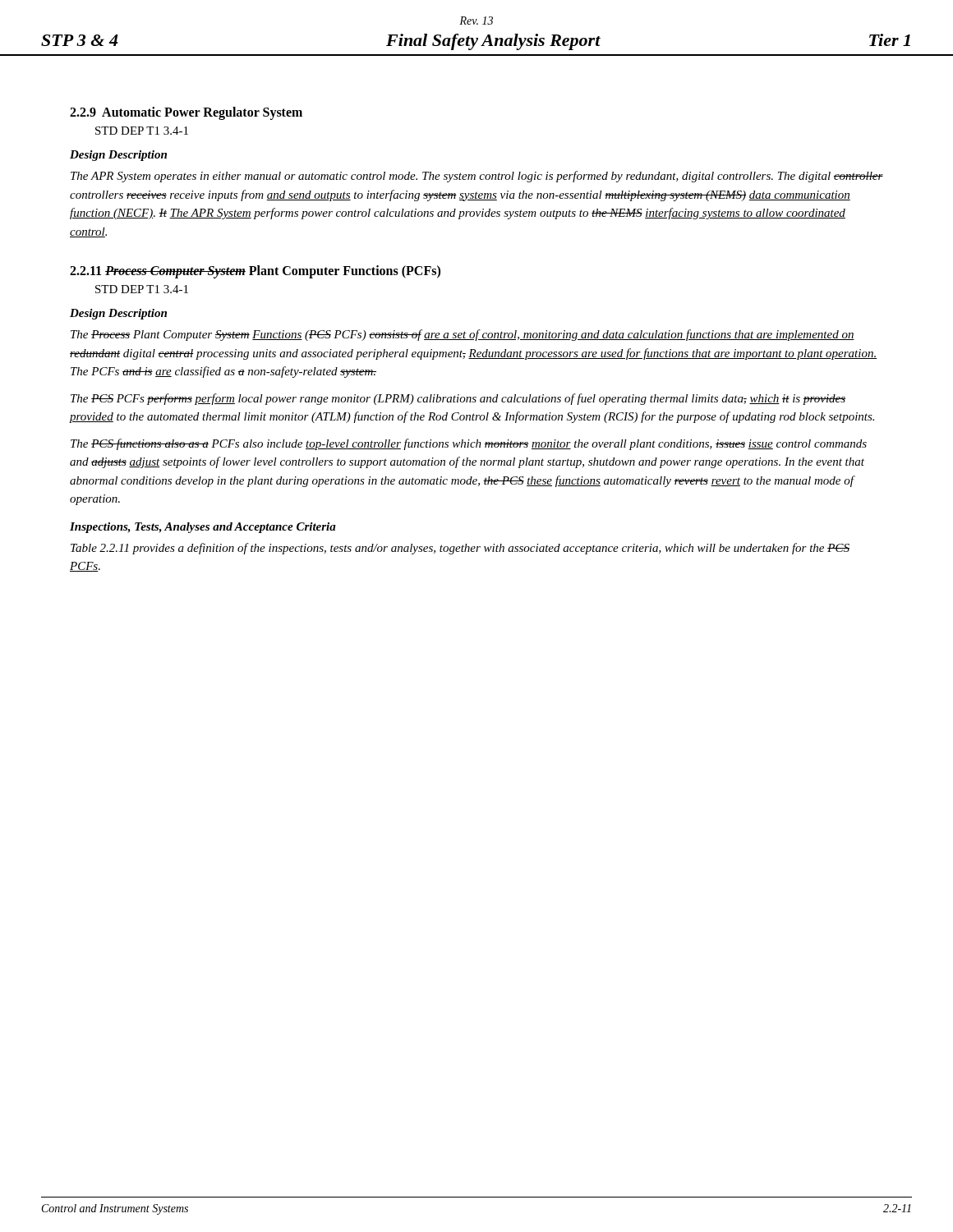
Task: Click on the section header with the text "Inspections, Tests, Analyses and Acceptance Criteria"
Action: click(x=203, y=526)
